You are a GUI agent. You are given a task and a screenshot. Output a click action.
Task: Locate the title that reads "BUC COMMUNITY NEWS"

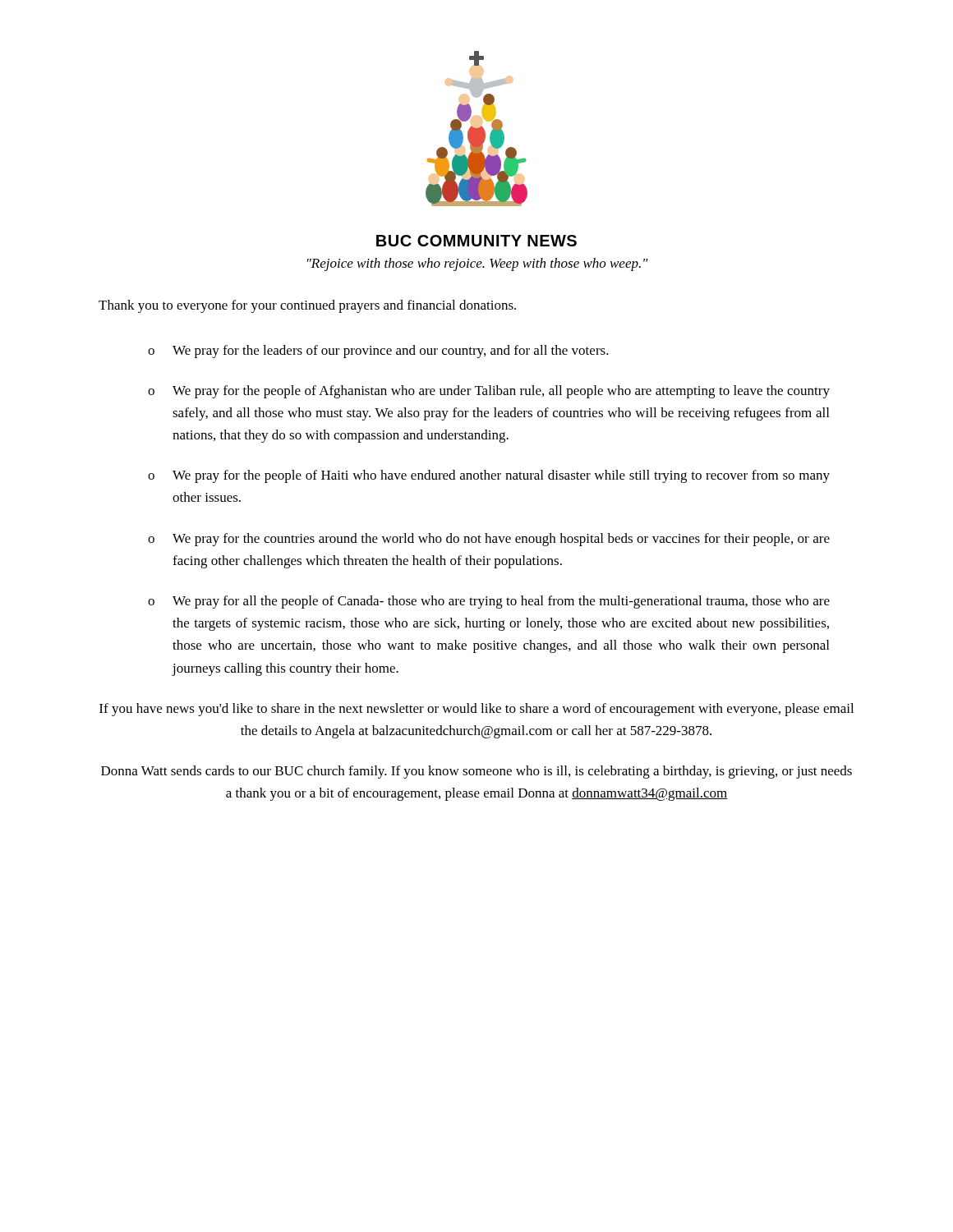click(x=476, y=241)
